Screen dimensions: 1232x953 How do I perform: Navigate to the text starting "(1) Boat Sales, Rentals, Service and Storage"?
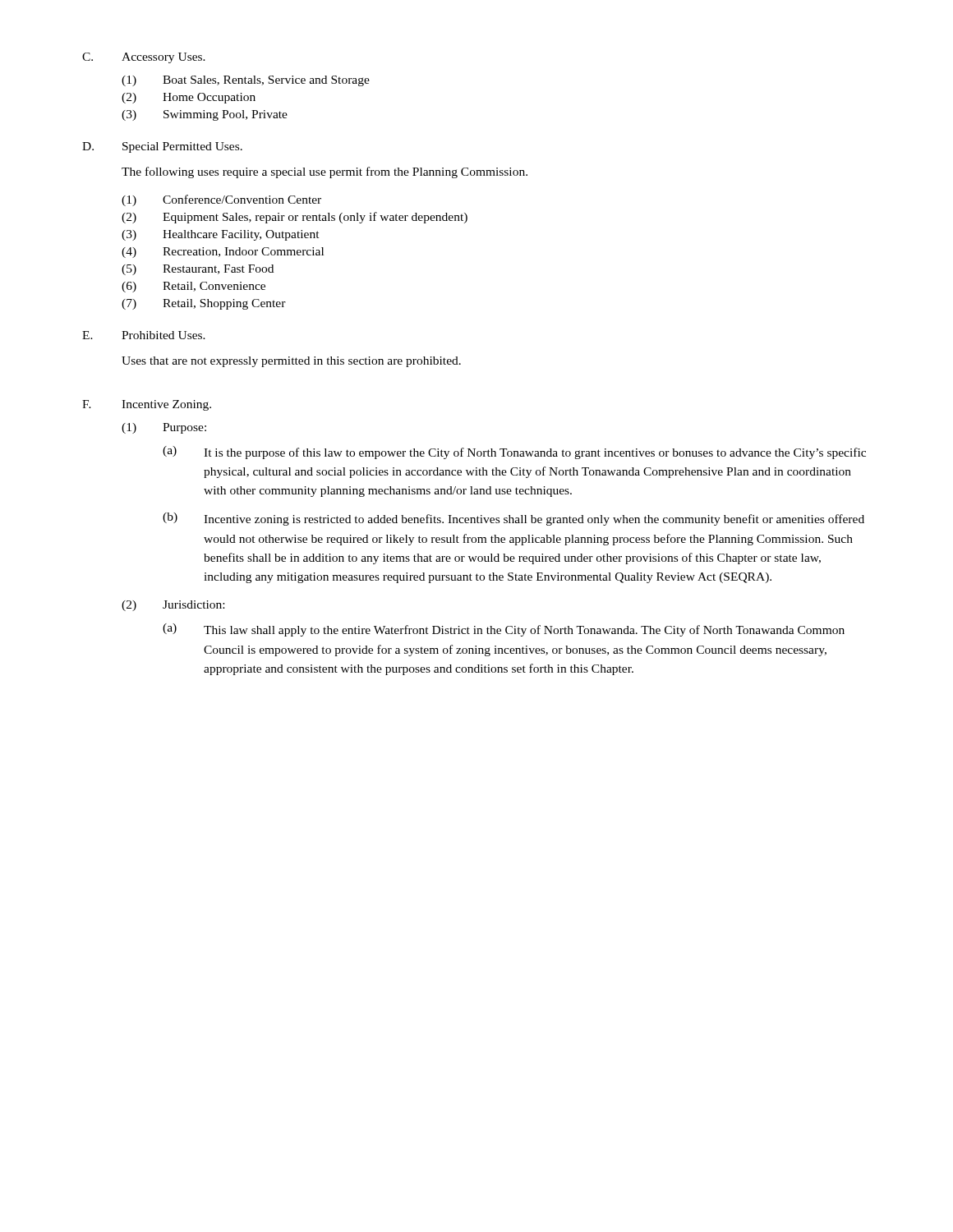[246, 81]
